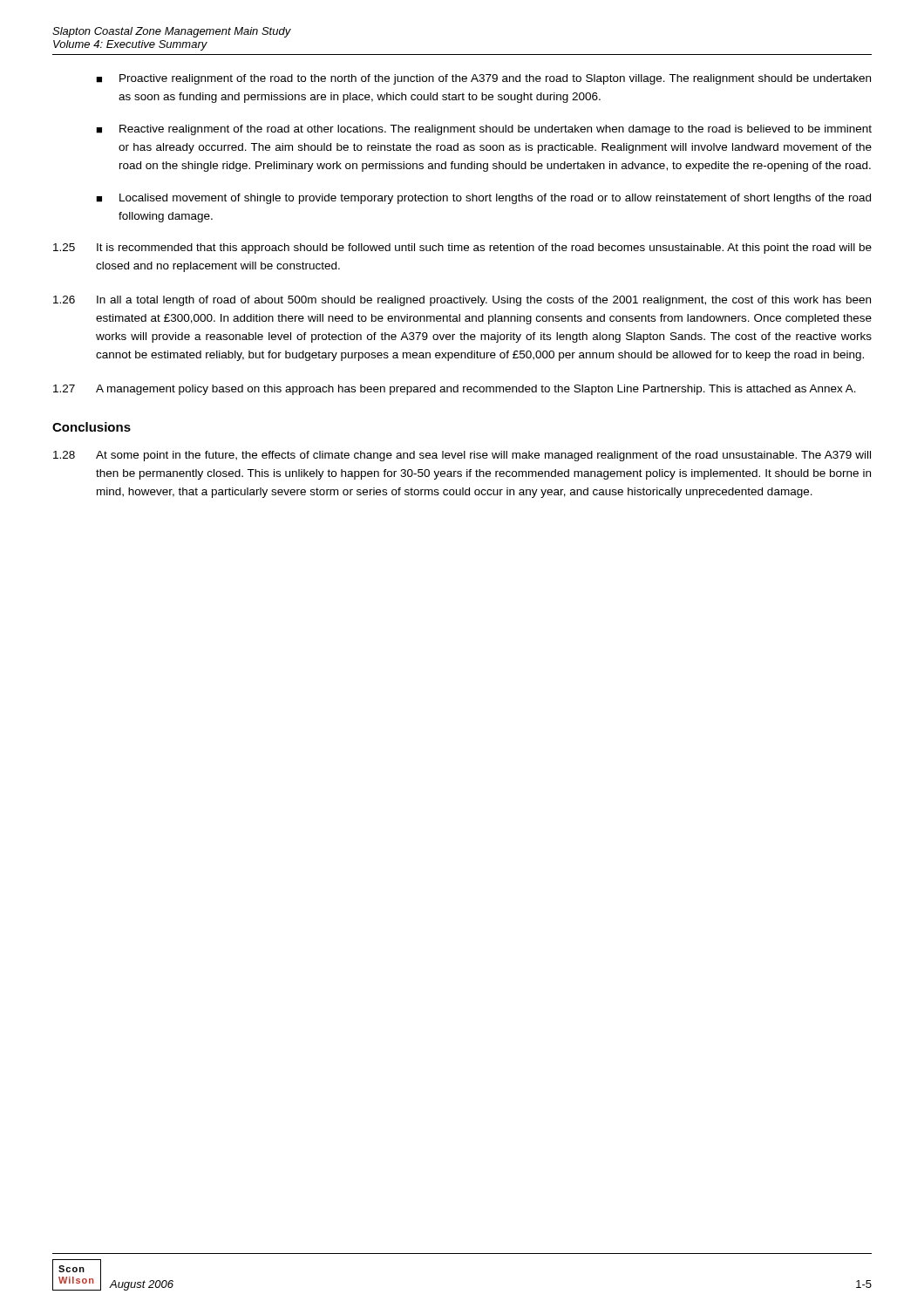Click the passage that begins "28 At some point in"
Viewport: 924px width, 1308px height.
[x=462, y=474]
